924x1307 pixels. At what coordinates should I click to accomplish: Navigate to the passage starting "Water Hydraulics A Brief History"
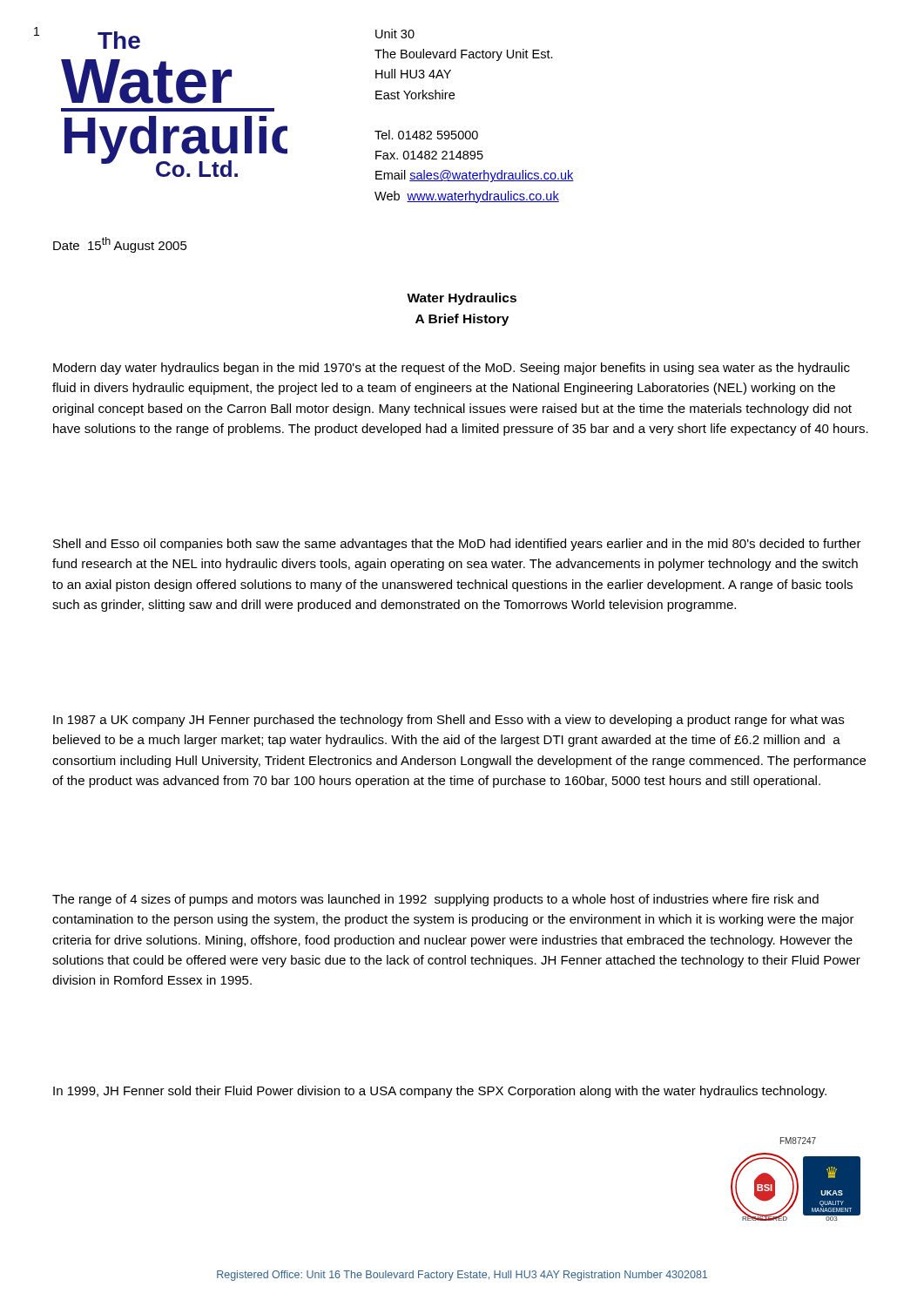click(462, 308)
